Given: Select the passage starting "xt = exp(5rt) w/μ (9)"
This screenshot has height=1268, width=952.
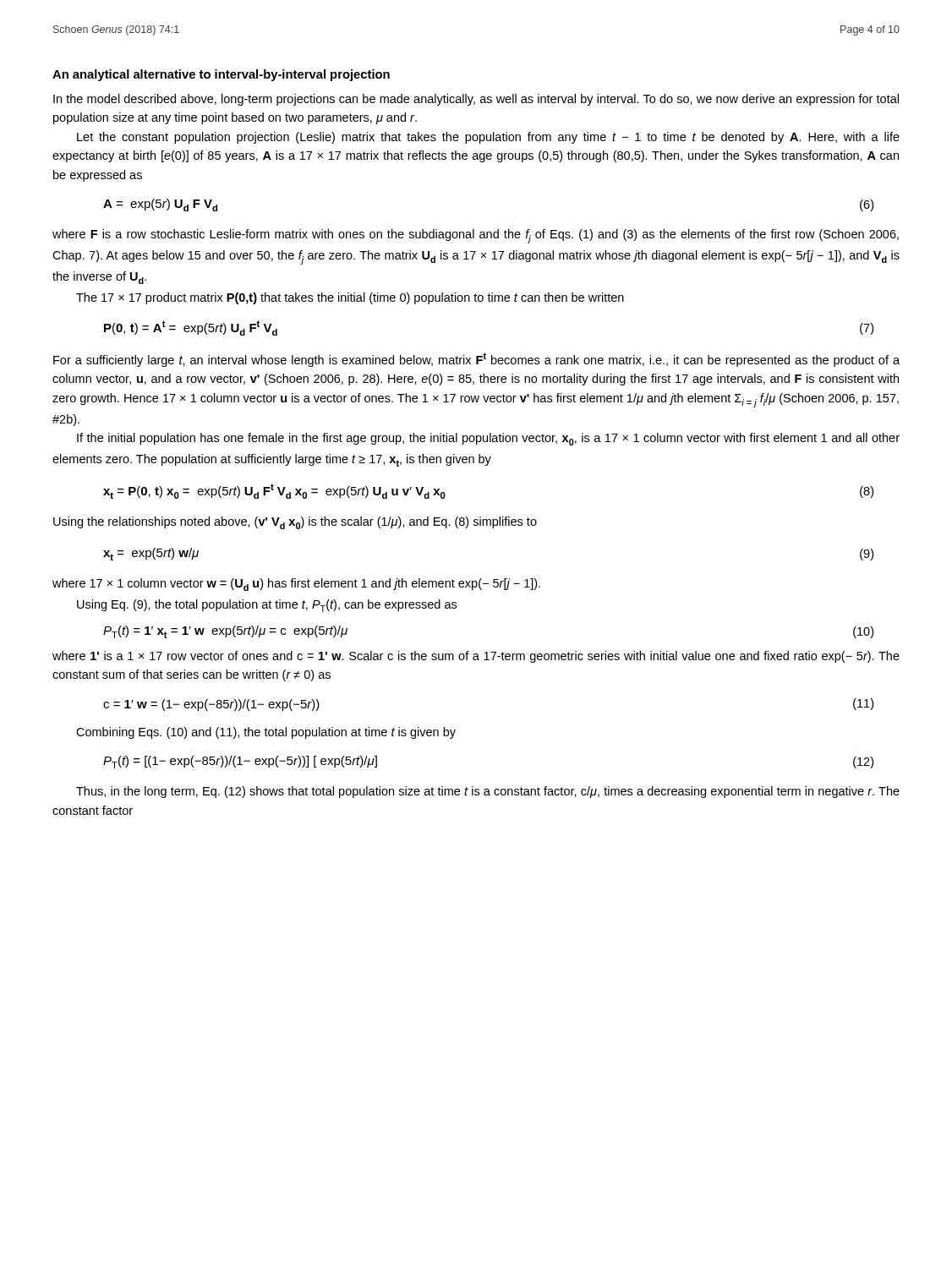Looking at the screenshot, I should point(147,554).
